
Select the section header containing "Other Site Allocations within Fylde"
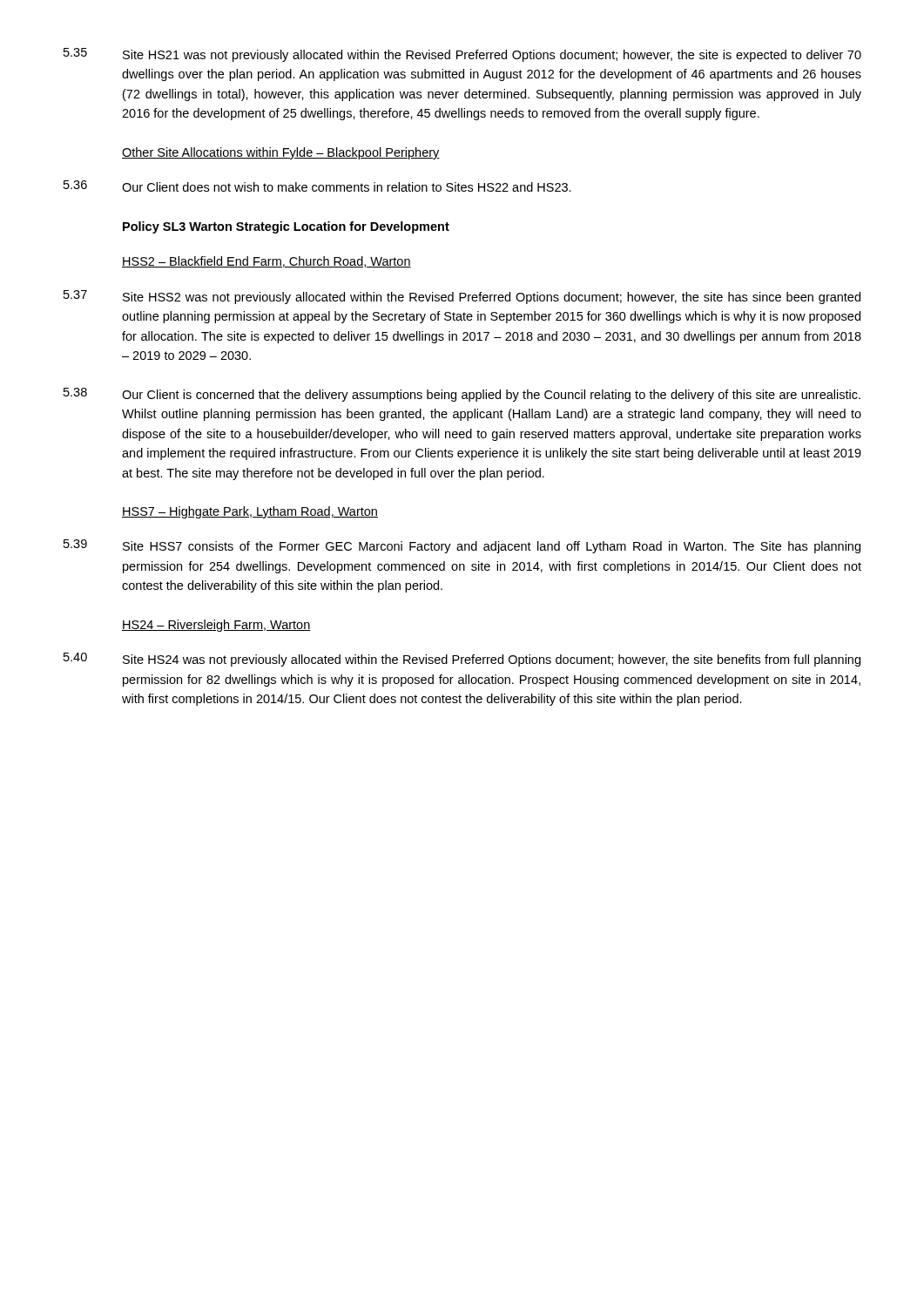pos(281,152)
